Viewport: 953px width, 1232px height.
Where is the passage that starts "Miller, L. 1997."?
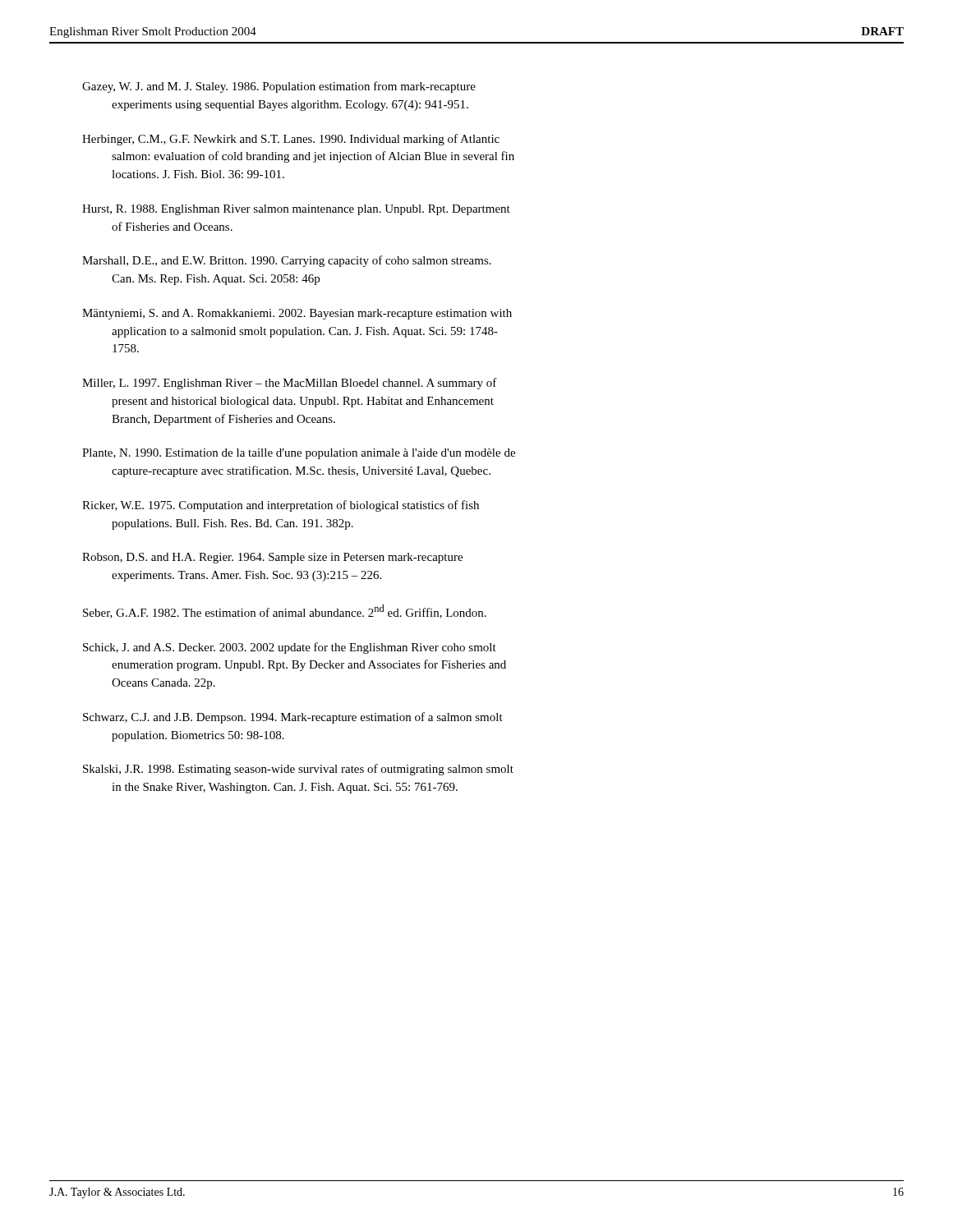(476, 401)
